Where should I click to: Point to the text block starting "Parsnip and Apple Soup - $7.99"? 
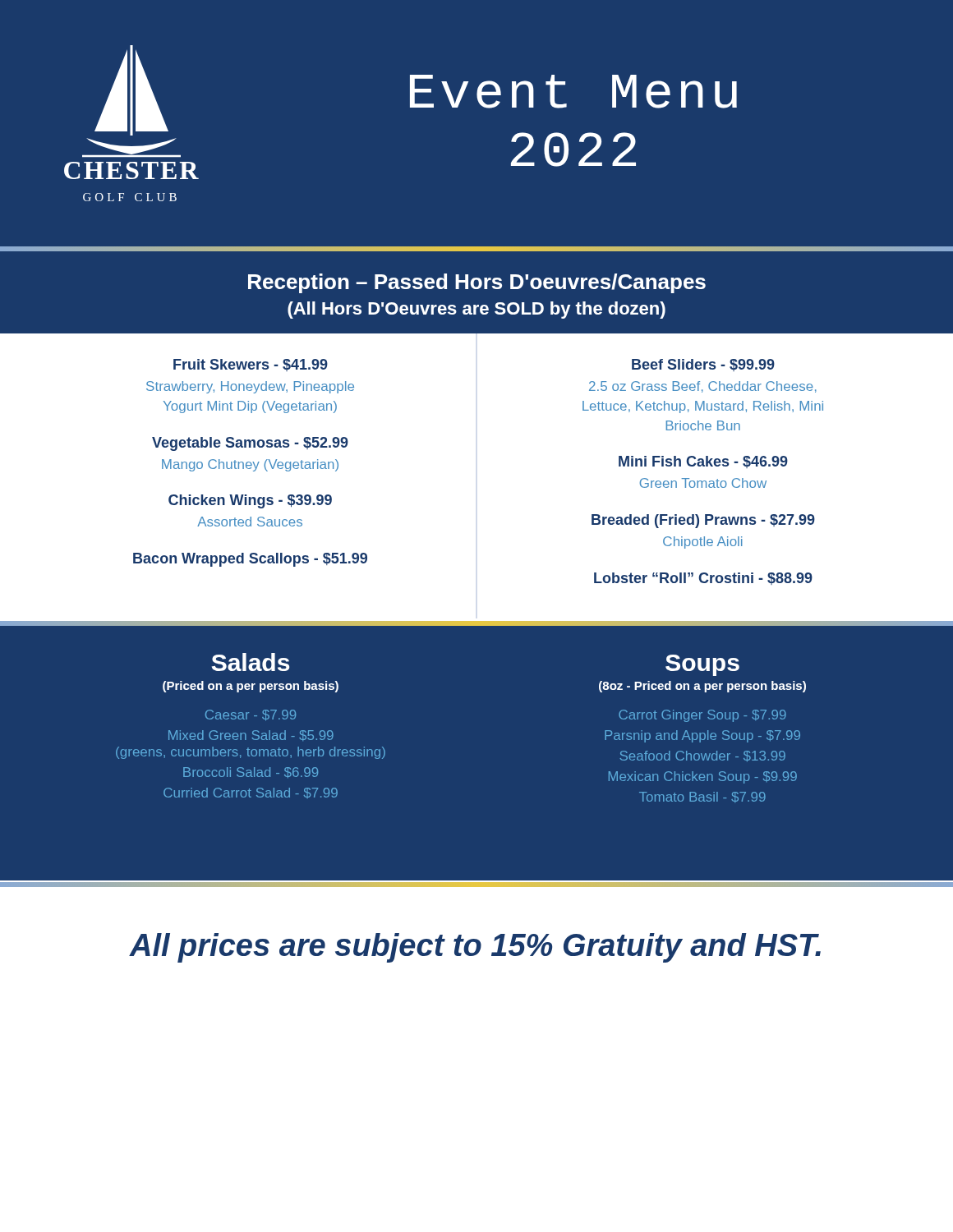[702, 736]
